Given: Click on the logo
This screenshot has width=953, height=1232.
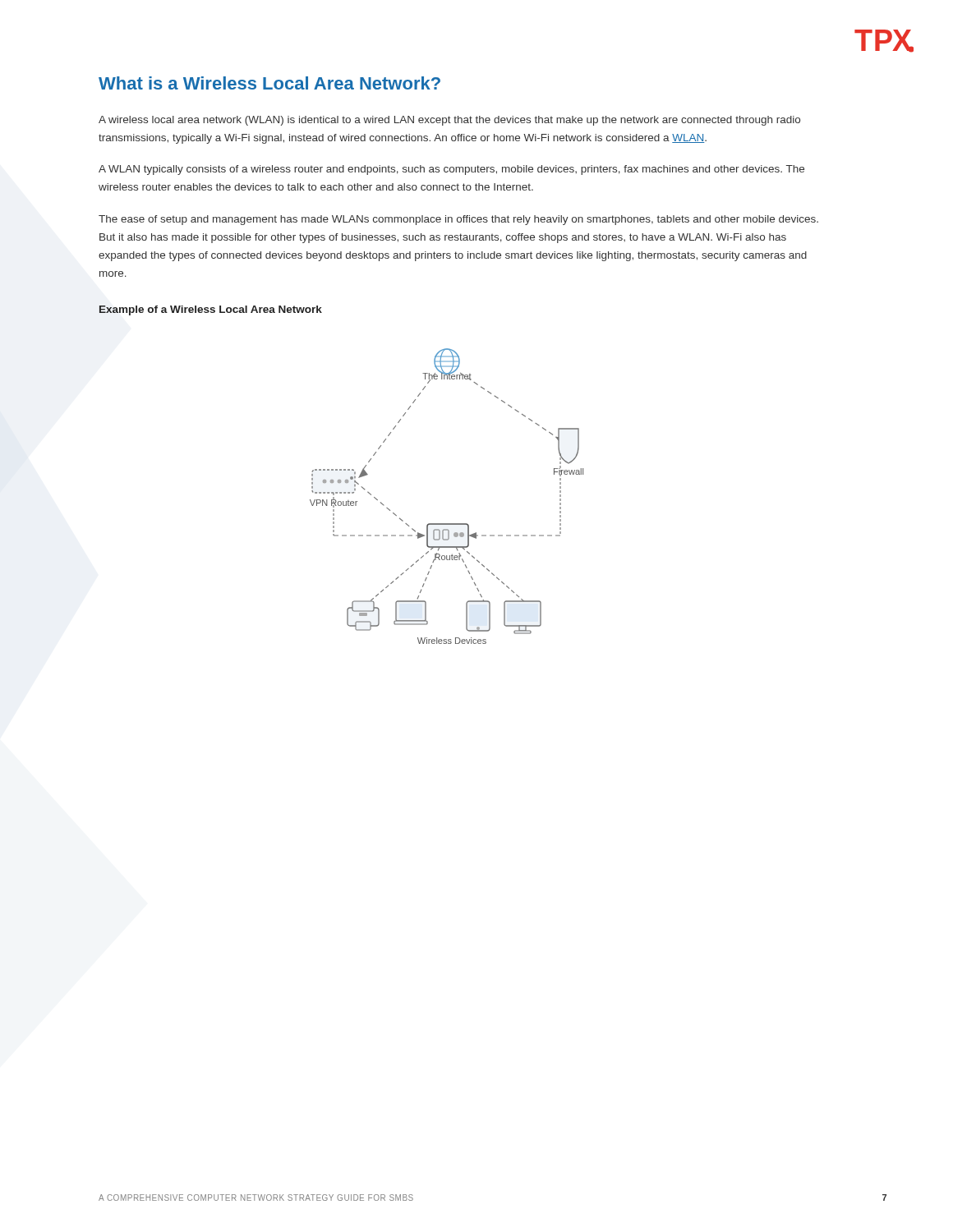Looking at the screenshot, I should 884,41.
